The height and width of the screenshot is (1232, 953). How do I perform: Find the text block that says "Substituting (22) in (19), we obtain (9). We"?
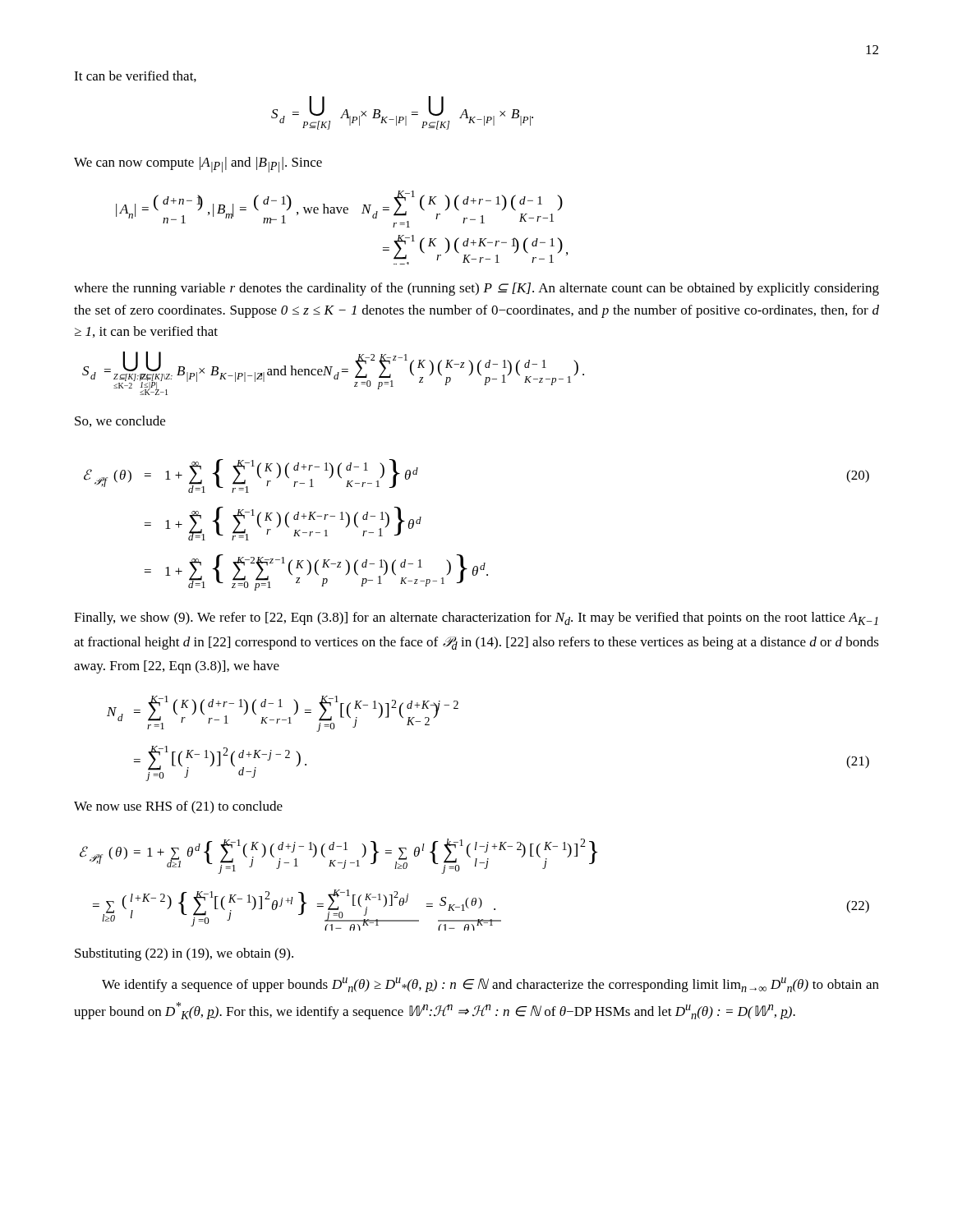tap(476, 984)
